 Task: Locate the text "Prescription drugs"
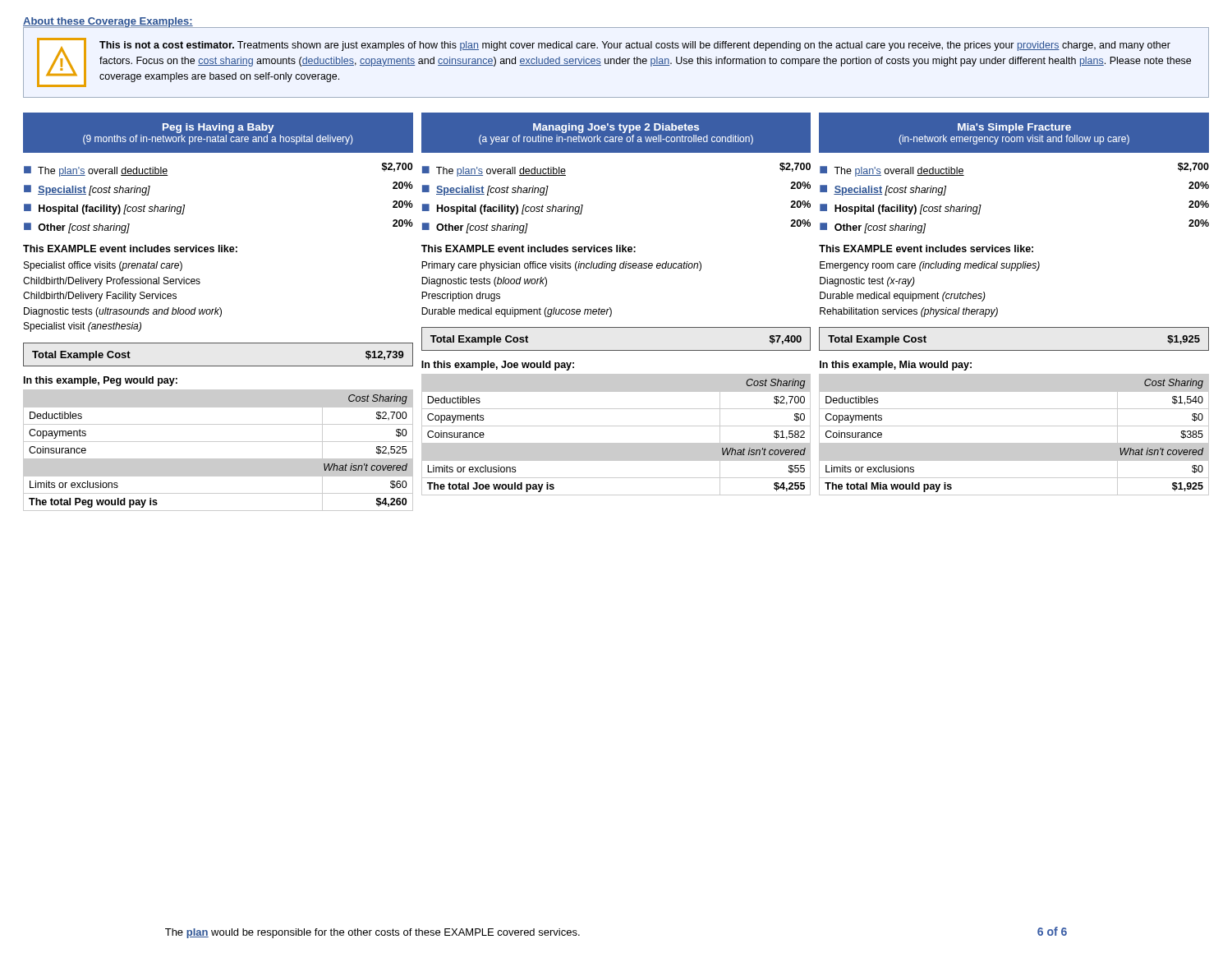point(461,296)
